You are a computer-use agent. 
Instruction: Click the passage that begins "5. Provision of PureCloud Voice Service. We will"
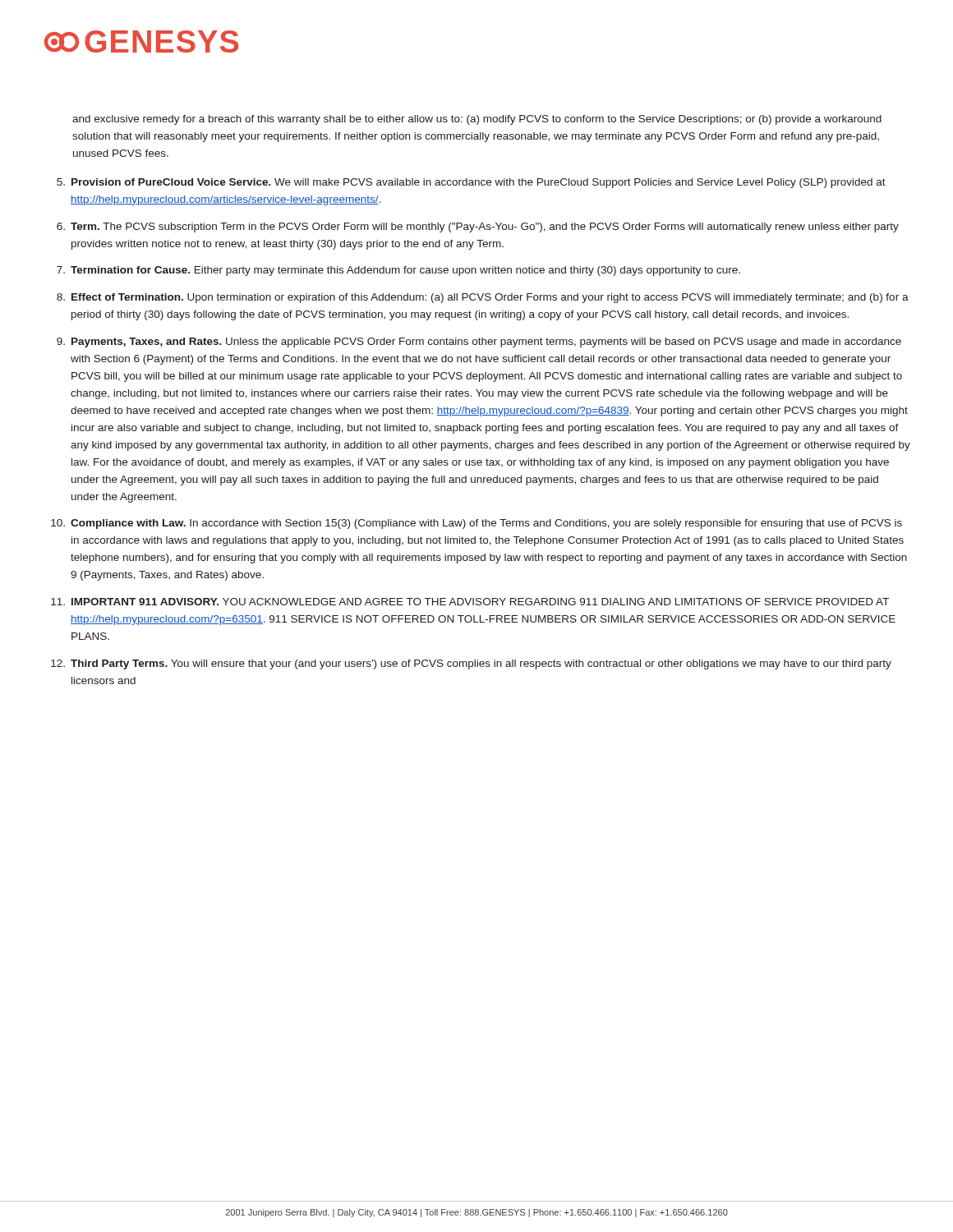[476, 191]
